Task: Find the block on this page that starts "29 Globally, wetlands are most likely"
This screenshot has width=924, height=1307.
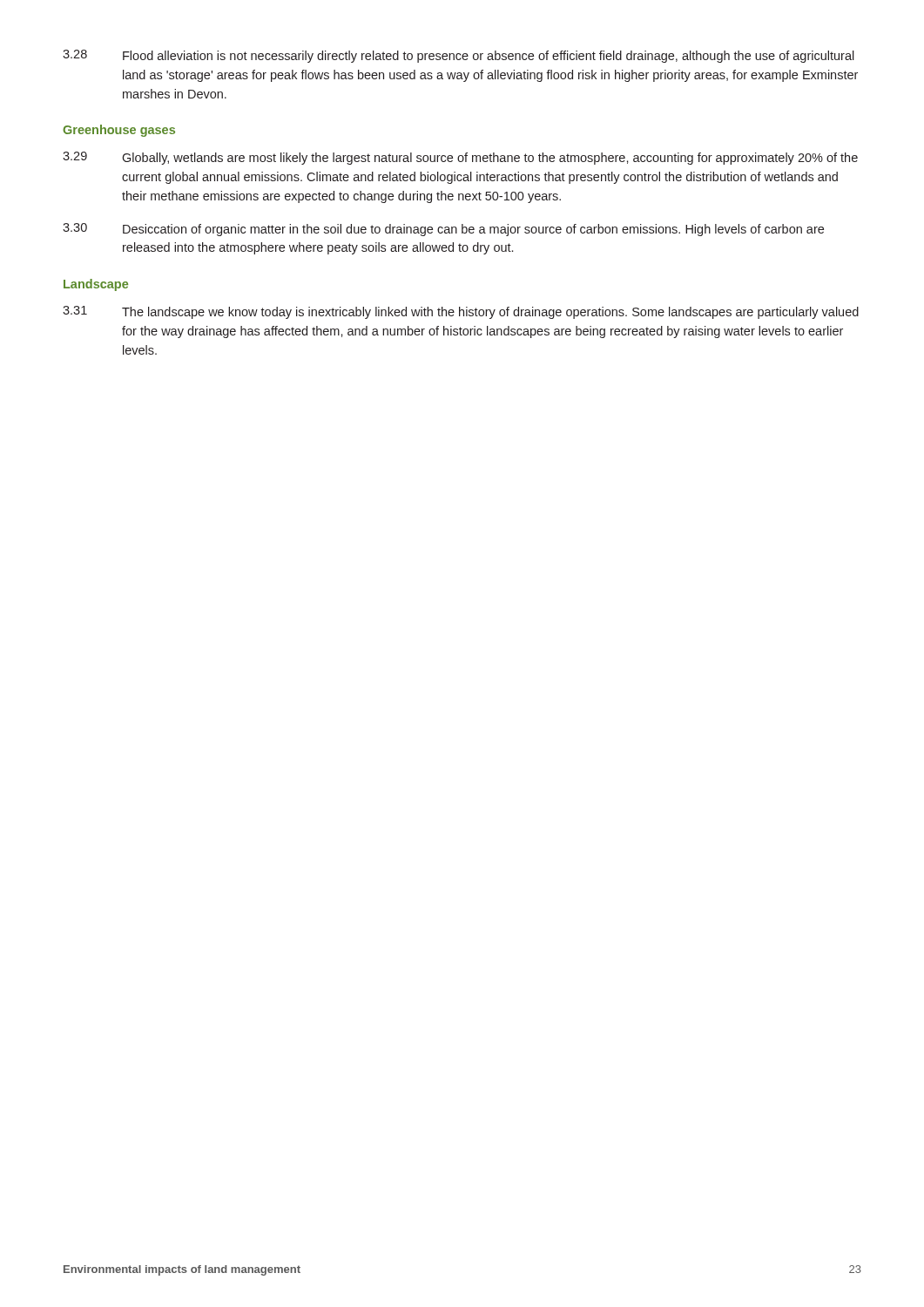Action: (462, 178)
